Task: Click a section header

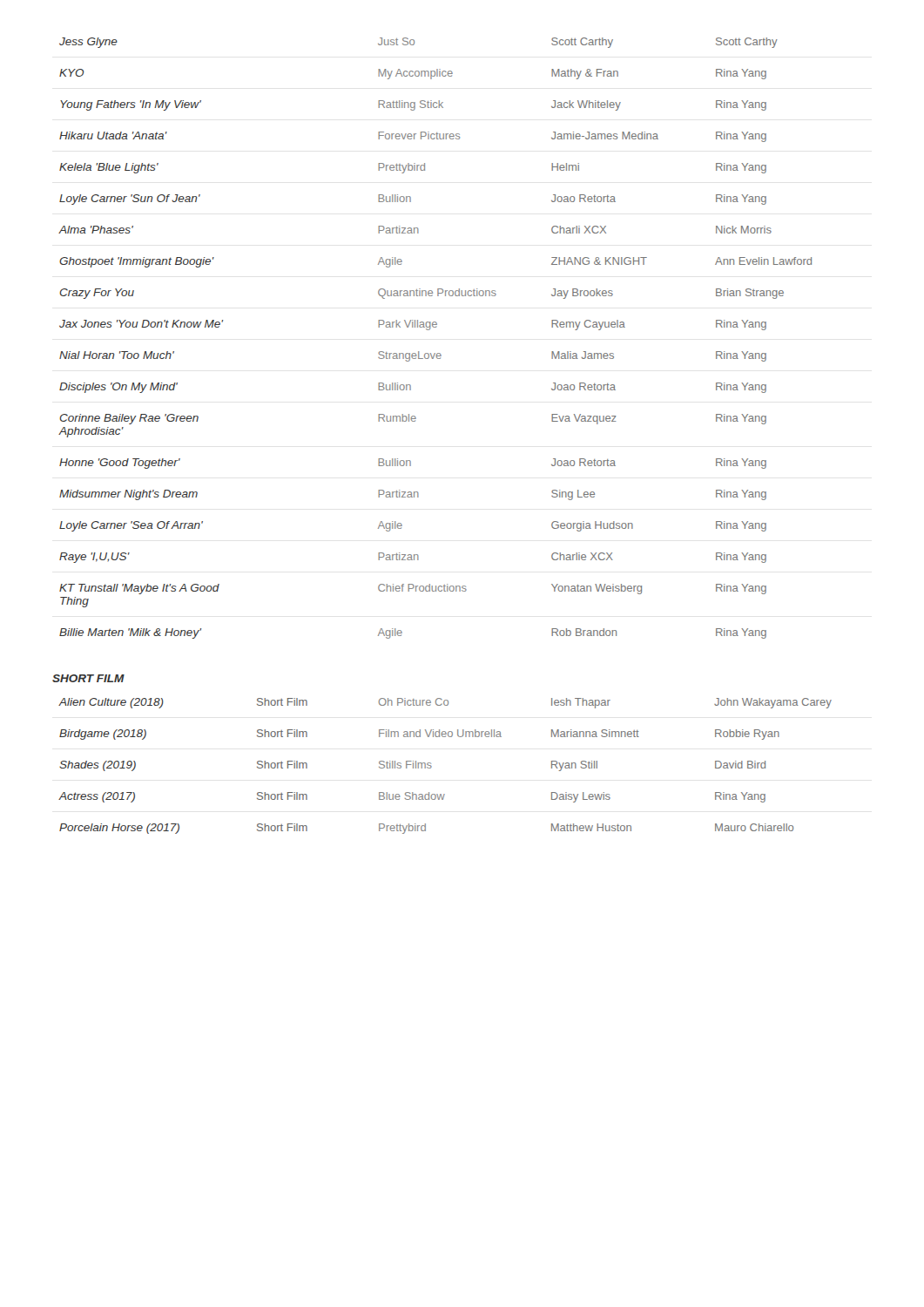Action: coord(88,678)
